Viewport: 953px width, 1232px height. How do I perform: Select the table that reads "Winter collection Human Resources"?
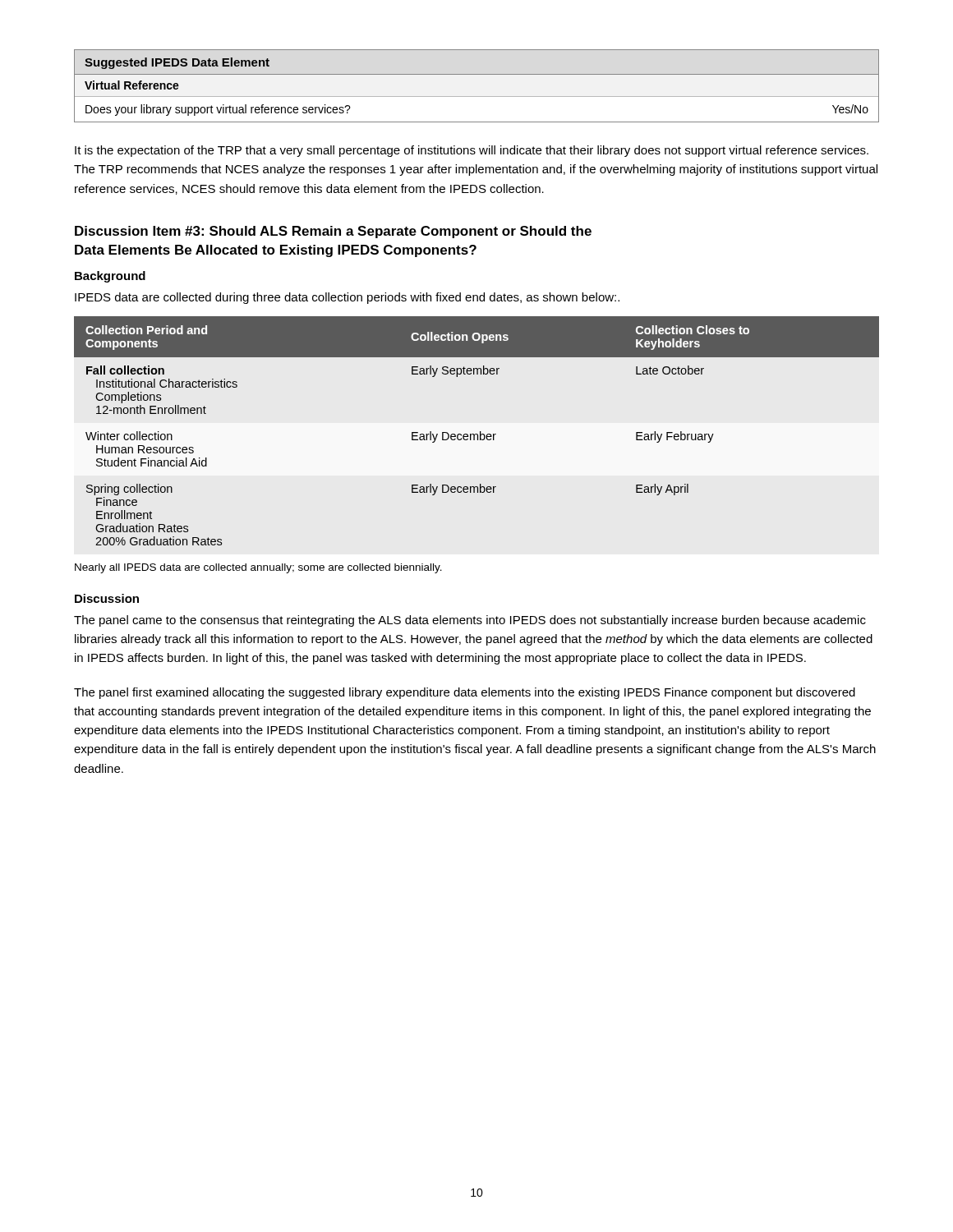(x=476, y=435)
